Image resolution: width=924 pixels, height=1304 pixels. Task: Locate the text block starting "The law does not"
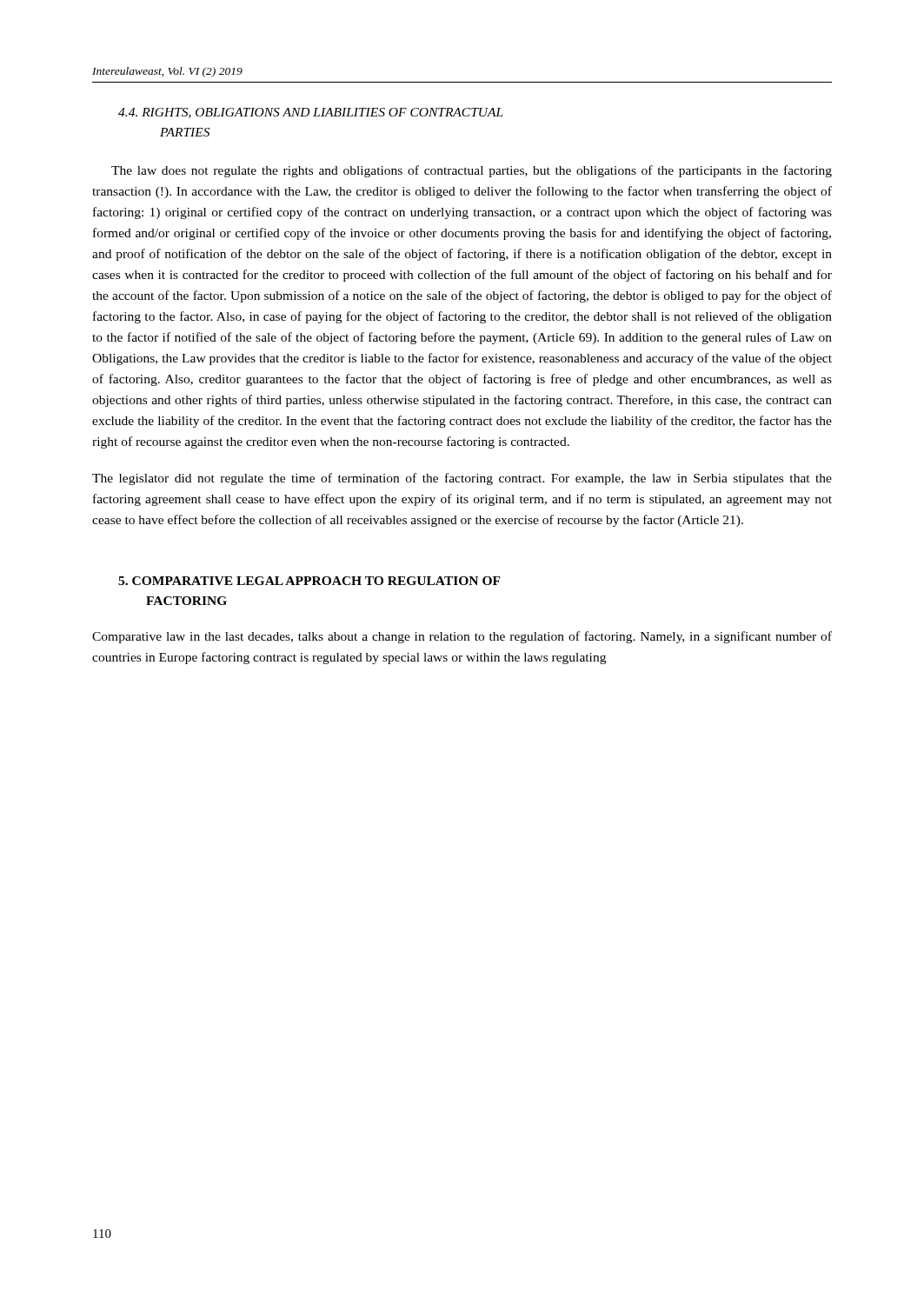coord(462,305)
